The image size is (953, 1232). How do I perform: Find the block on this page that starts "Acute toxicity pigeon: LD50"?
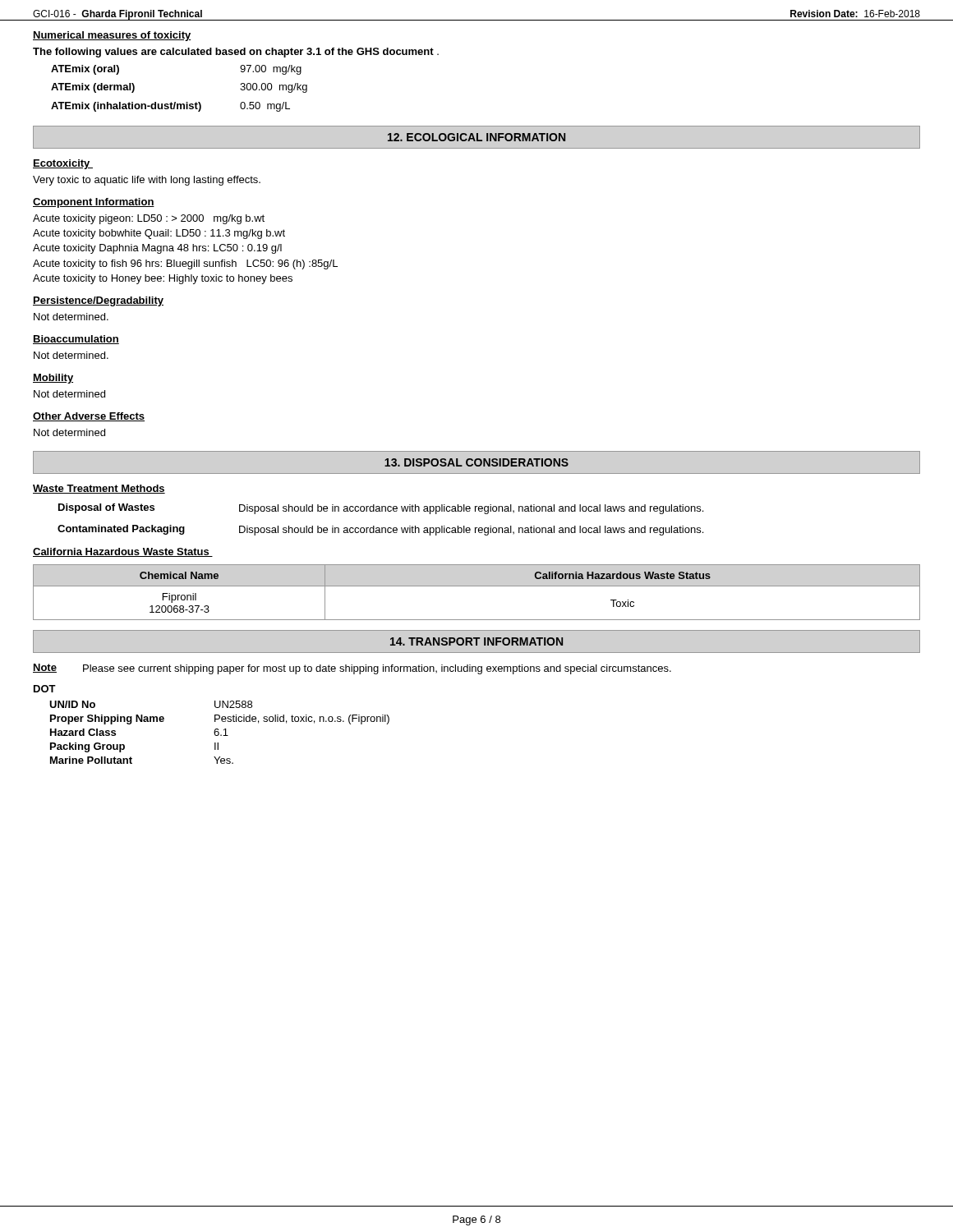(185, 248)
